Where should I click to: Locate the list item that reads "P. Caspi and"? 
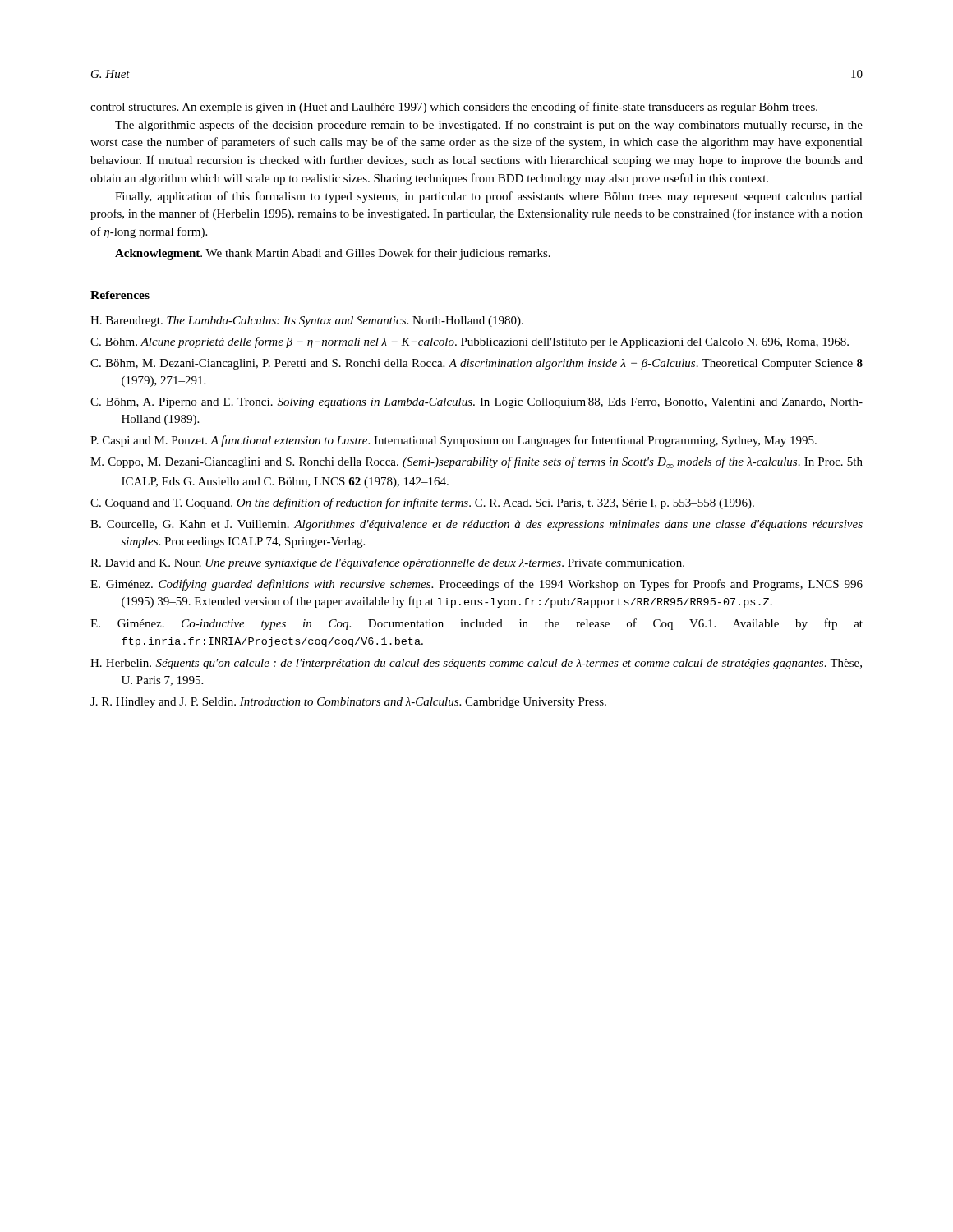point(454,440)
